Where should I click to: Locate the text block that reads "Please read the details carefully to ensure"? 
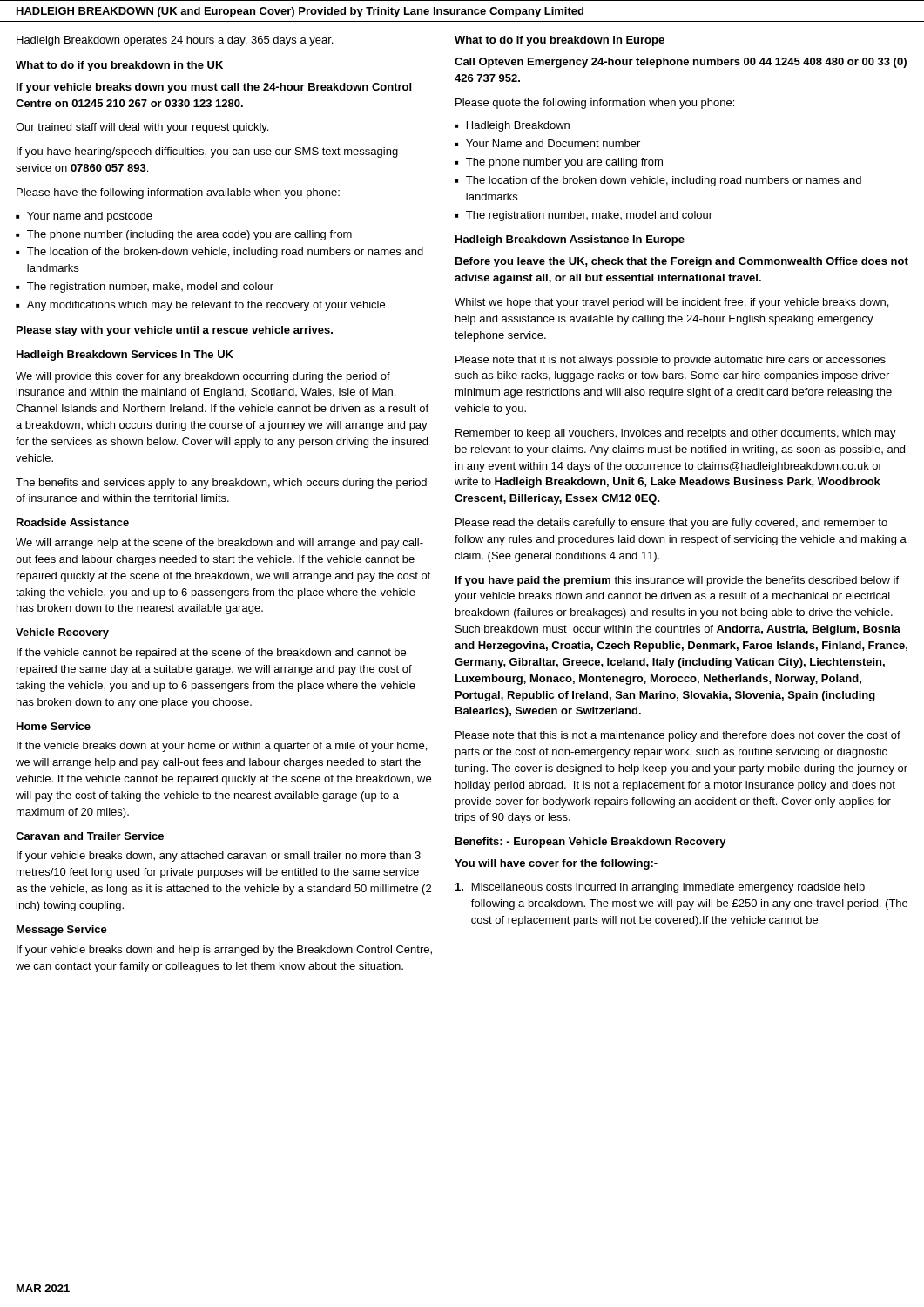pos(681,540)
